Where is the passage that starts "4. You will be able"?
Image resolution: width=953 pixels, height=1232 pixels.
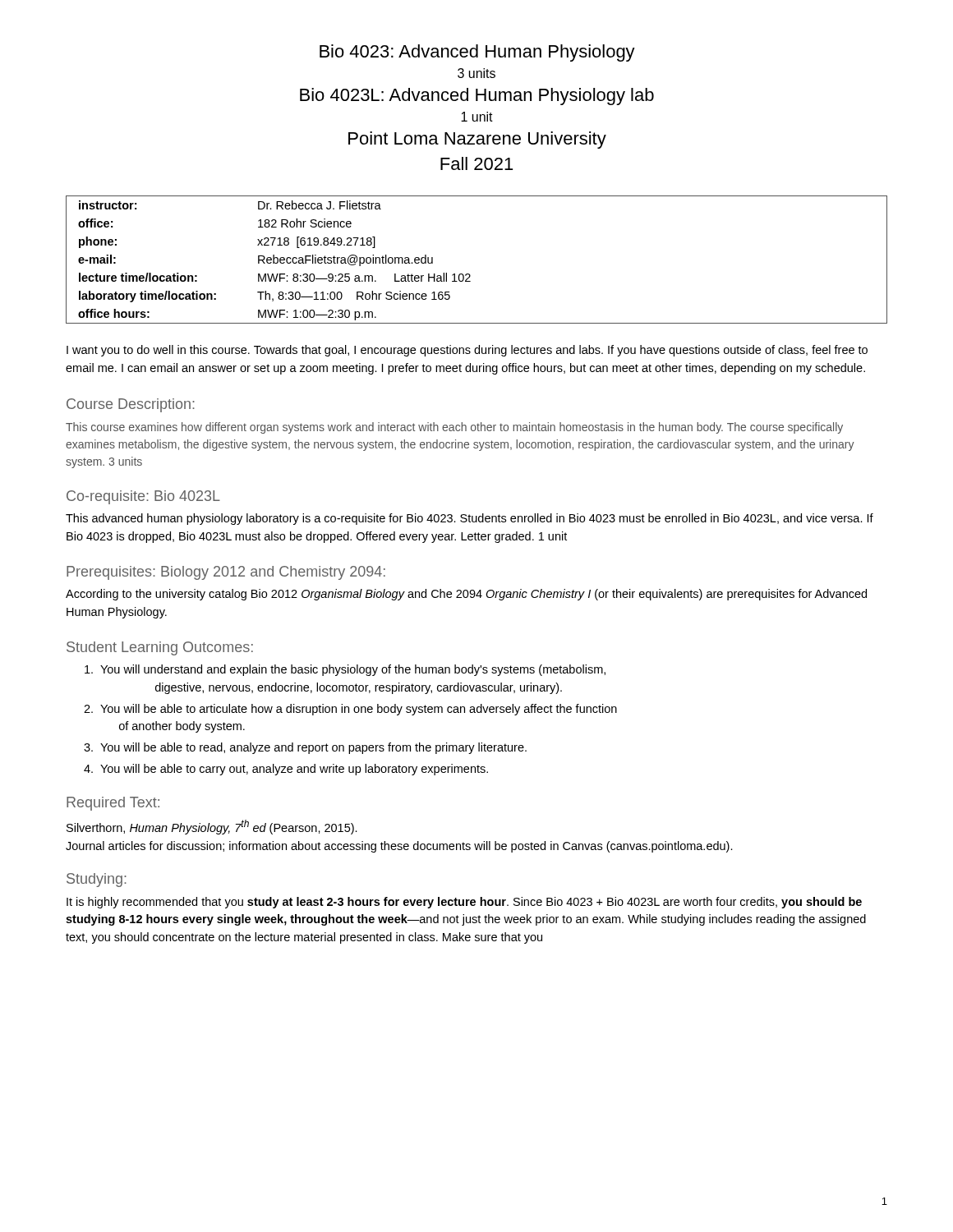point(286,769)
